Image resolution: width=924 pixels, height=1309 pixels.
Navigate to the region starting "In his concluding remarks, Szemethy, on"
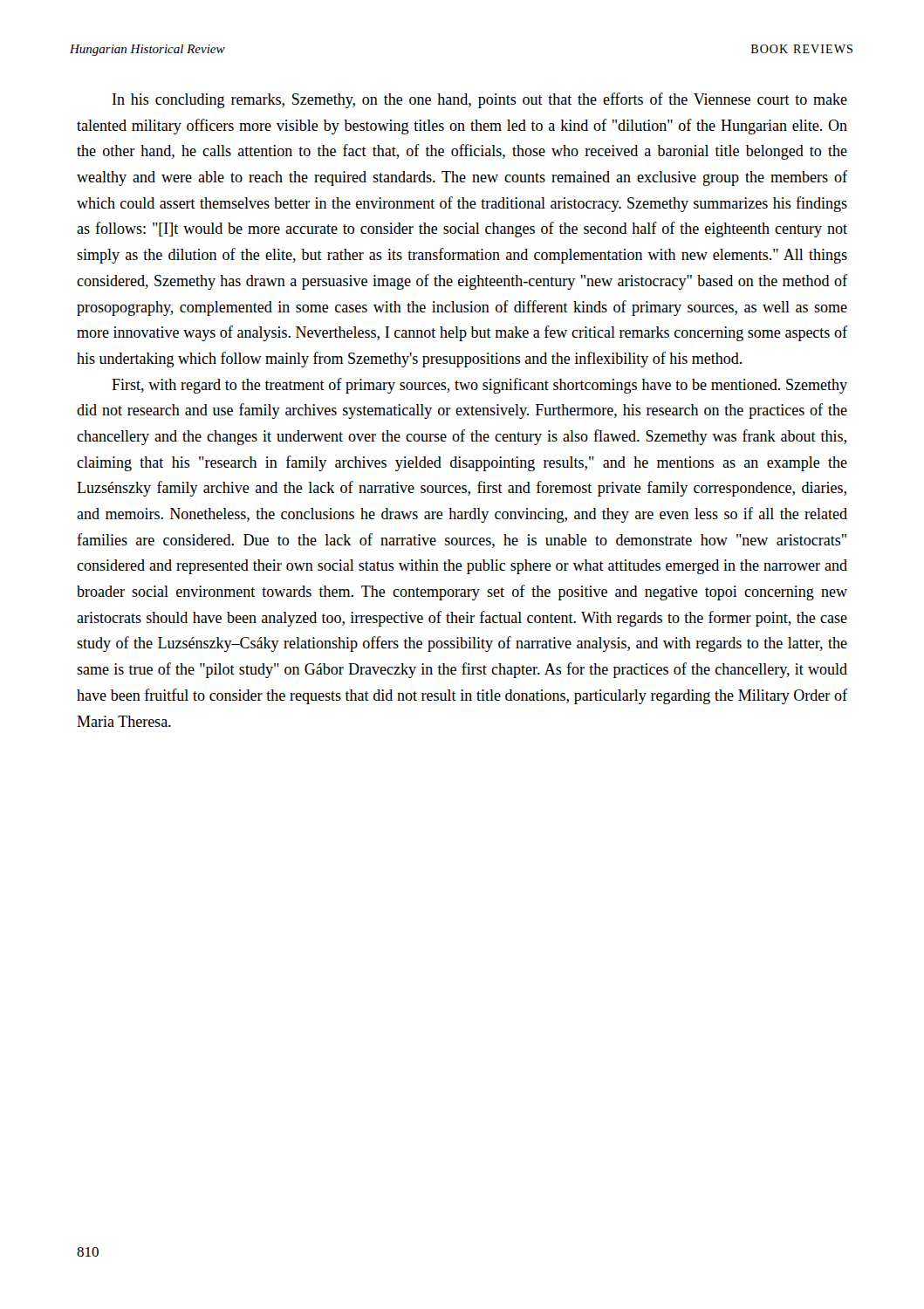click(462, 229)
